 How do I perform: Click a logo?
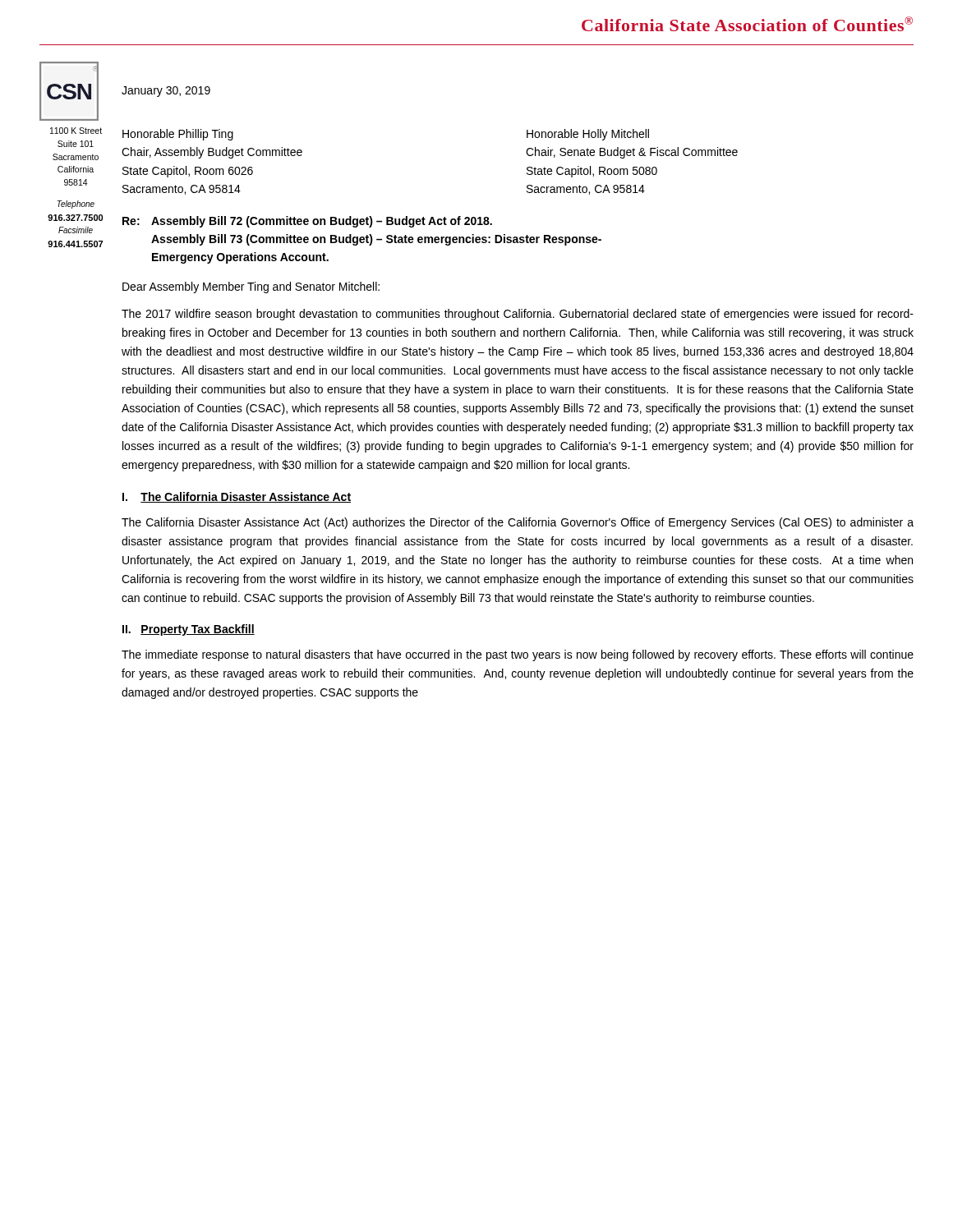pyautogui.click(x=69, y=92)
